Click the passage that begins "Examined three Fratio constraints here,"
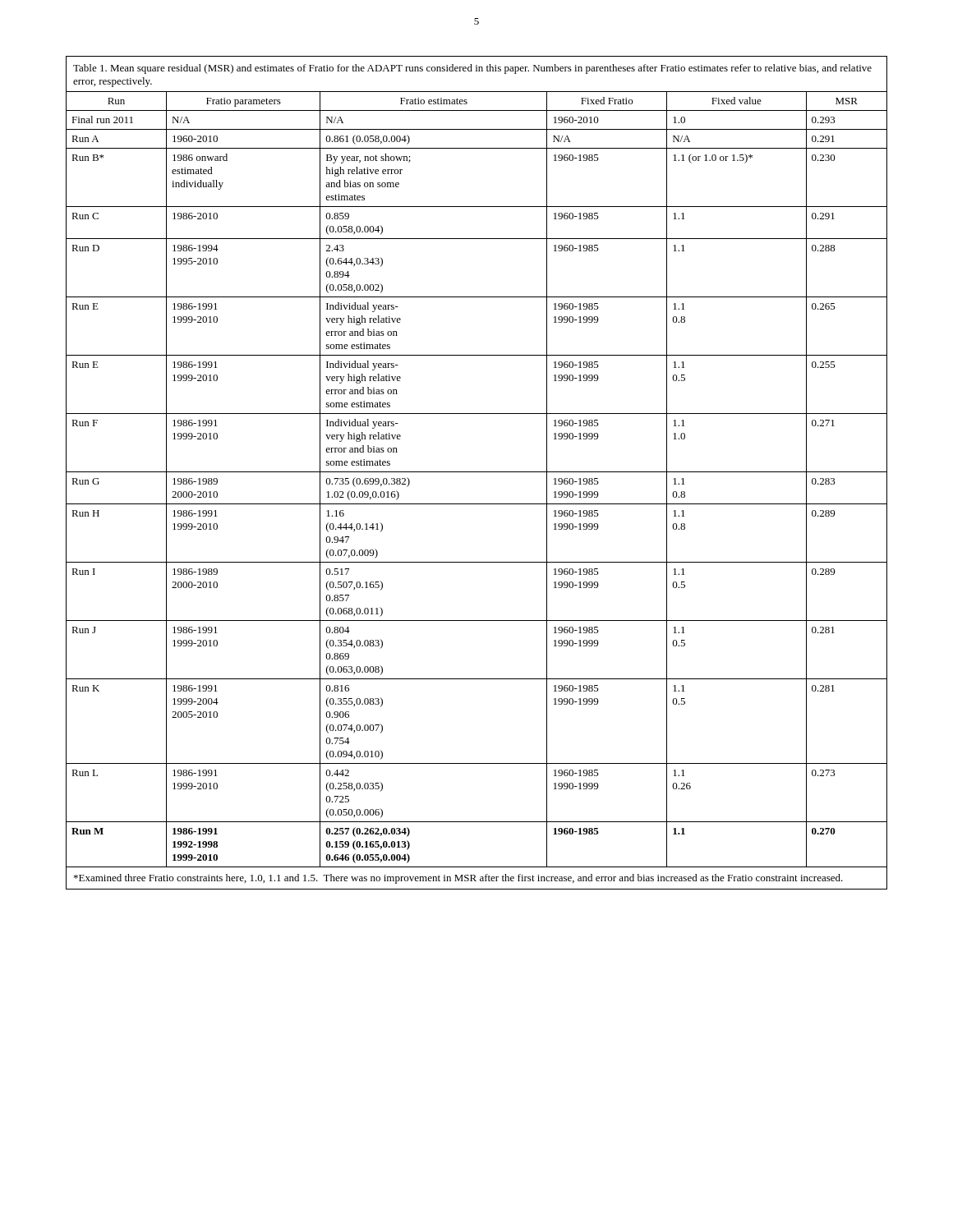Screen dimensions: 1232x953 click(458, 878)
